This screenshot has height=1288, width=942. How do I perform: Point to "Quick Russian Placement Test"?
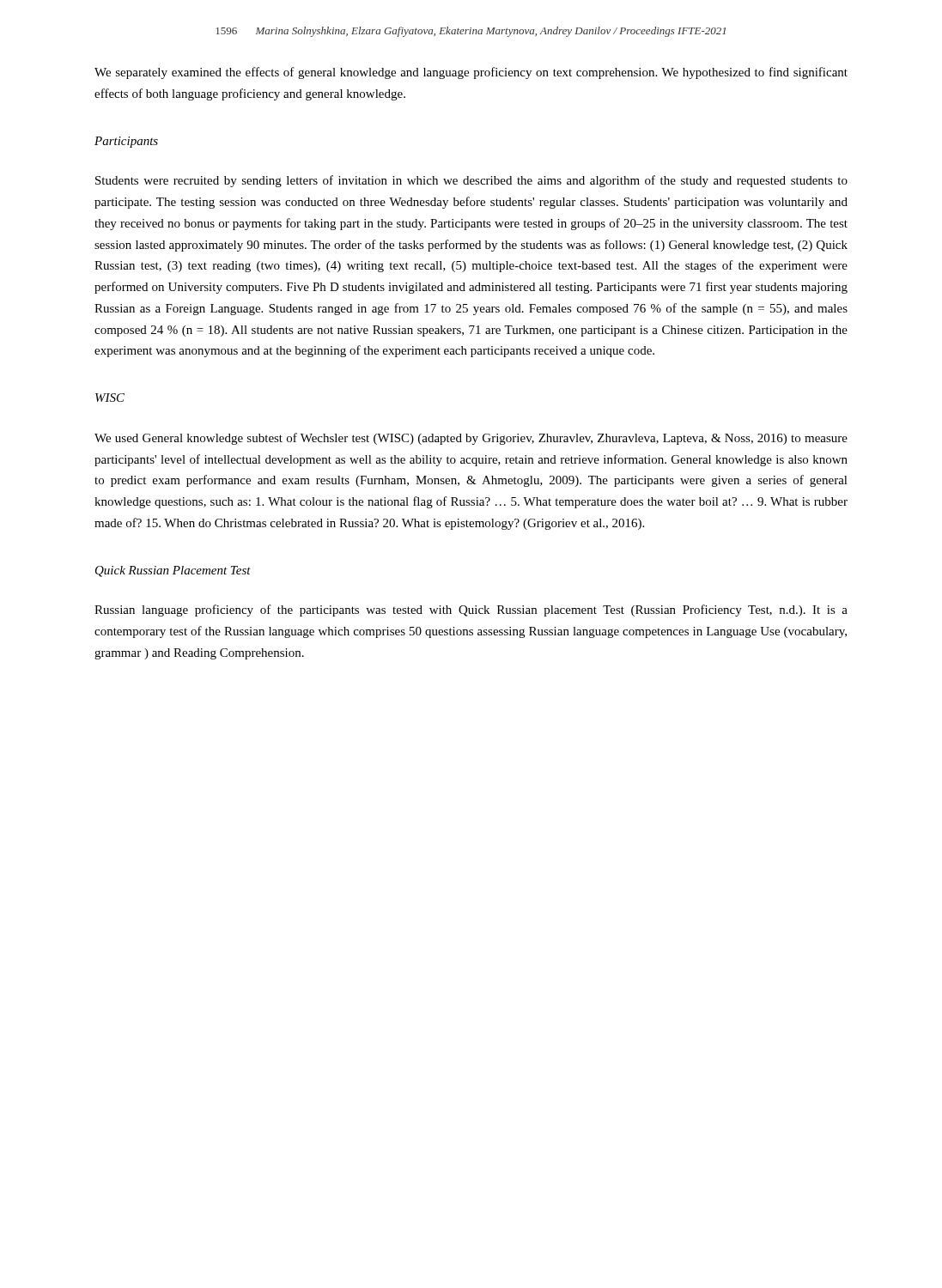point(172,570)
